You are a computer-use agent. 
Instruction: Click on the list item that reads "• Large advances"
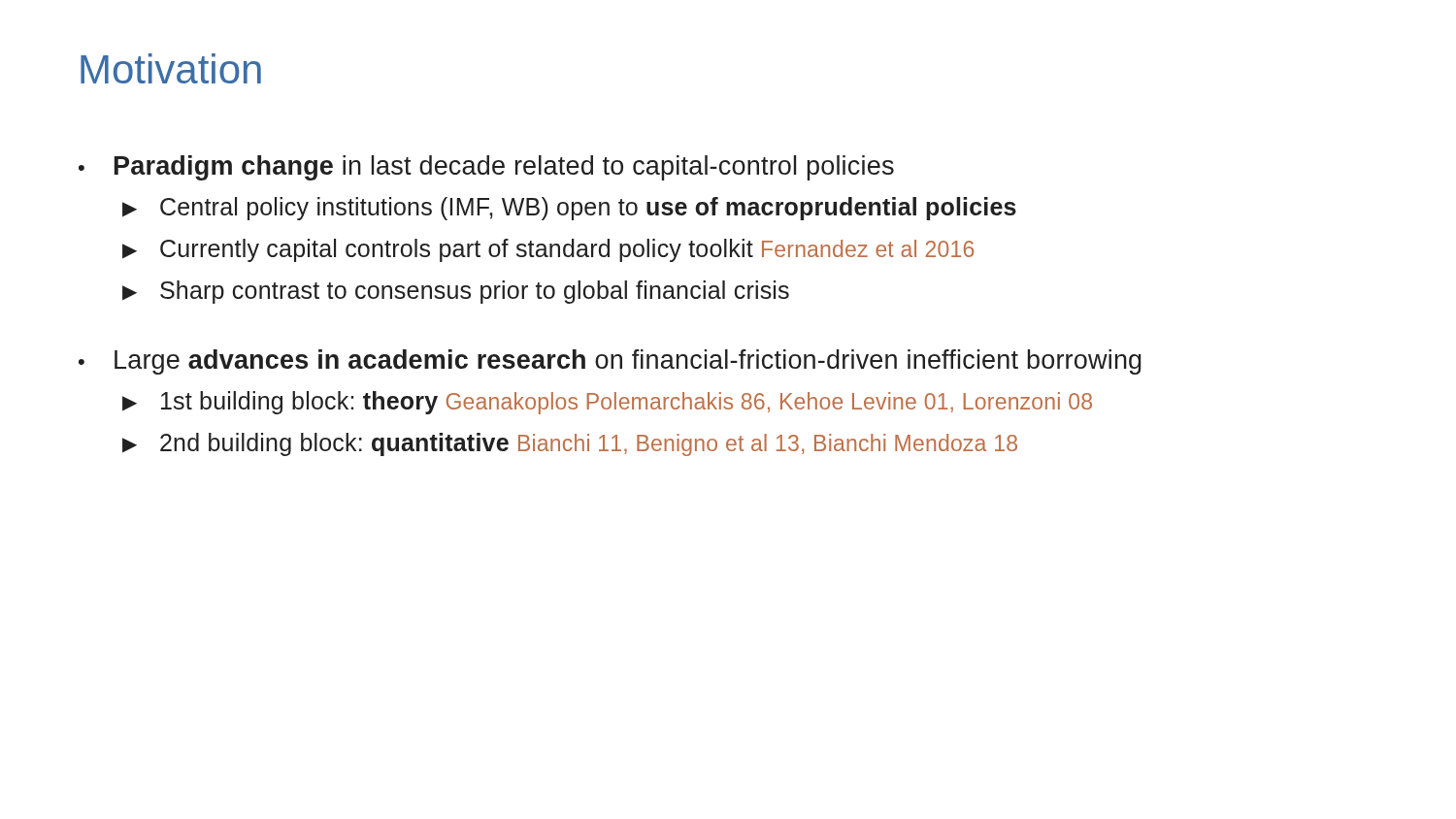(728, 408)
